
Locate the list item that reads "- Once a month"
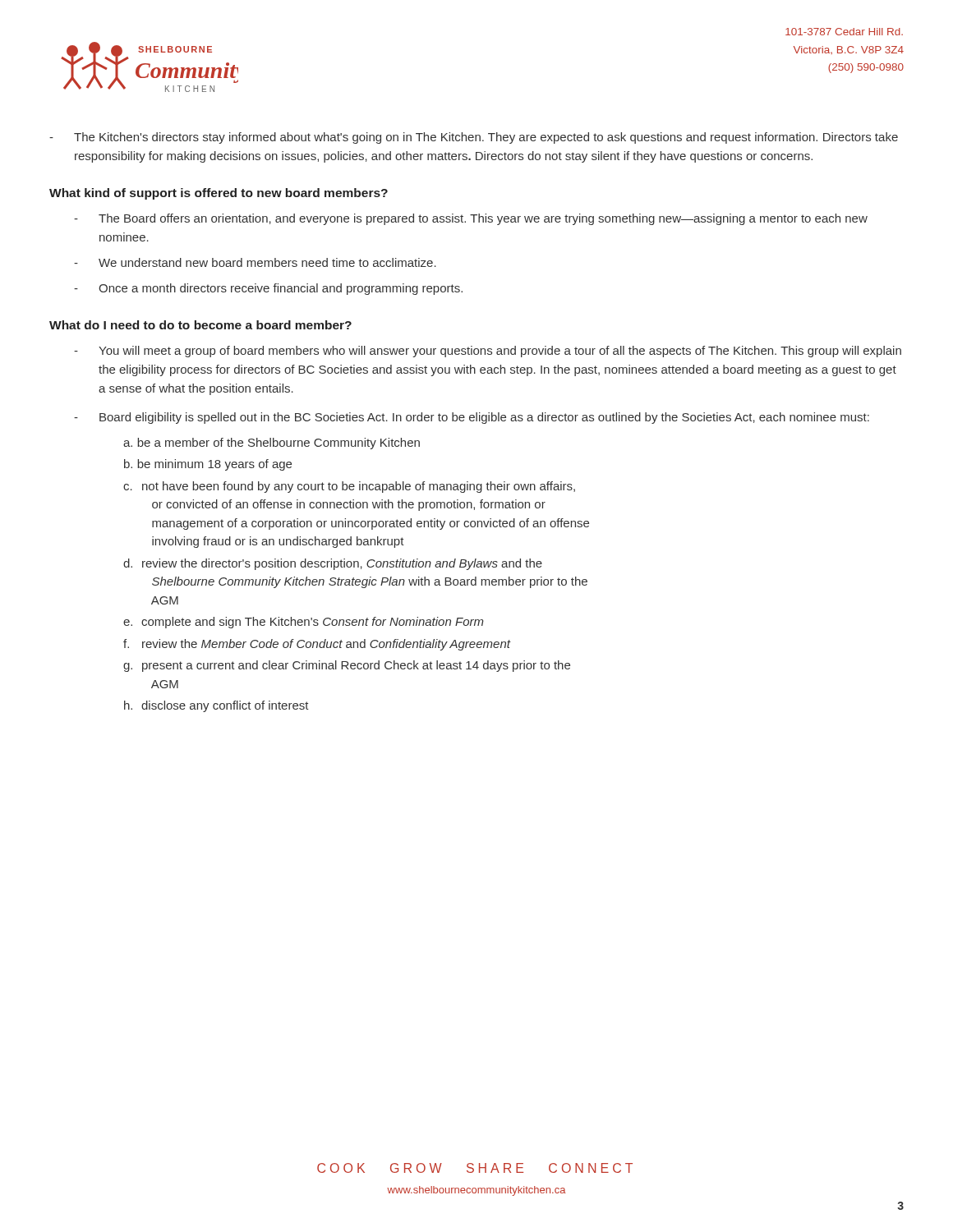coord(269,288)
